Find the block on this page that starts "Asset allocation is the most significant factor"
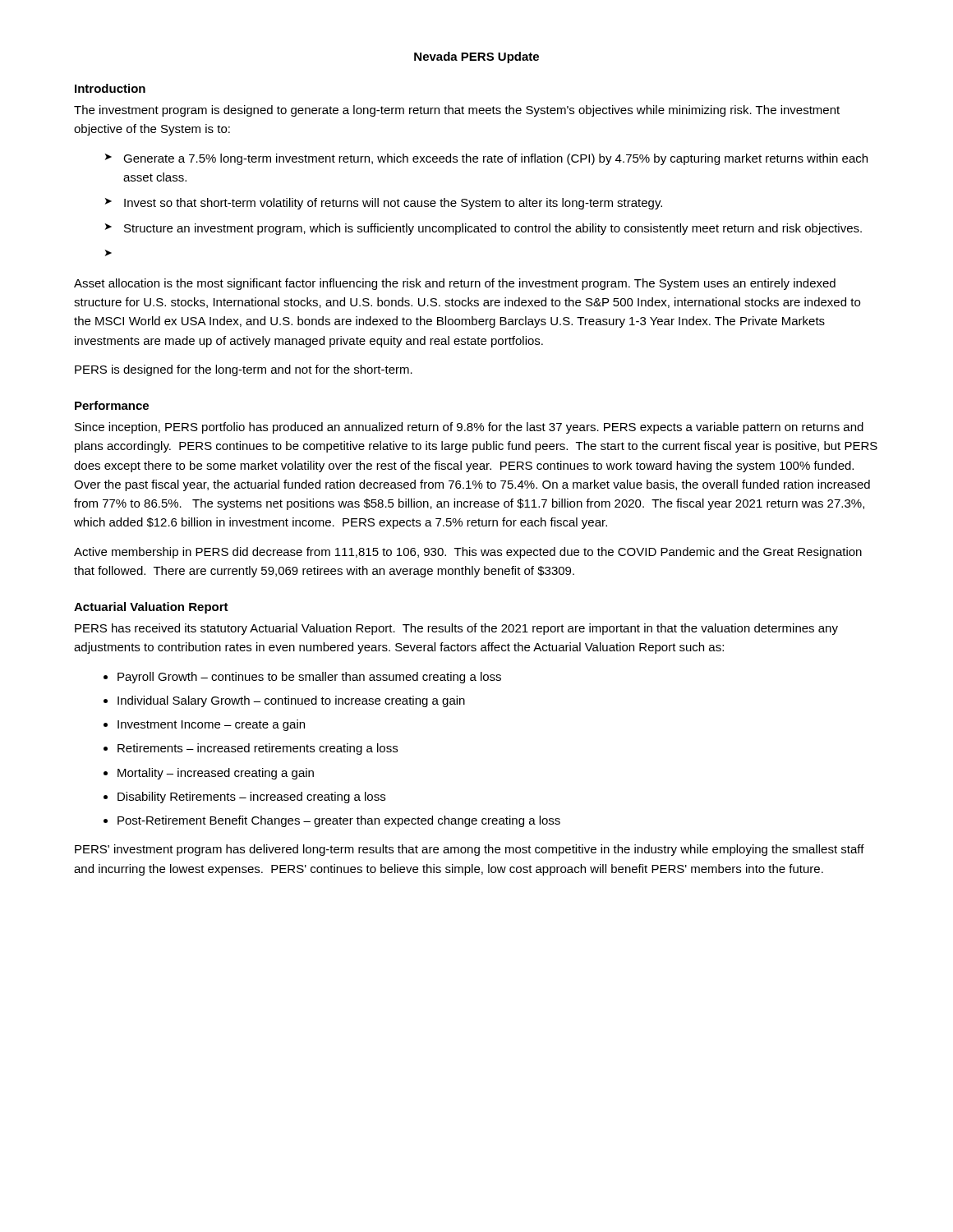 (467, 311)
